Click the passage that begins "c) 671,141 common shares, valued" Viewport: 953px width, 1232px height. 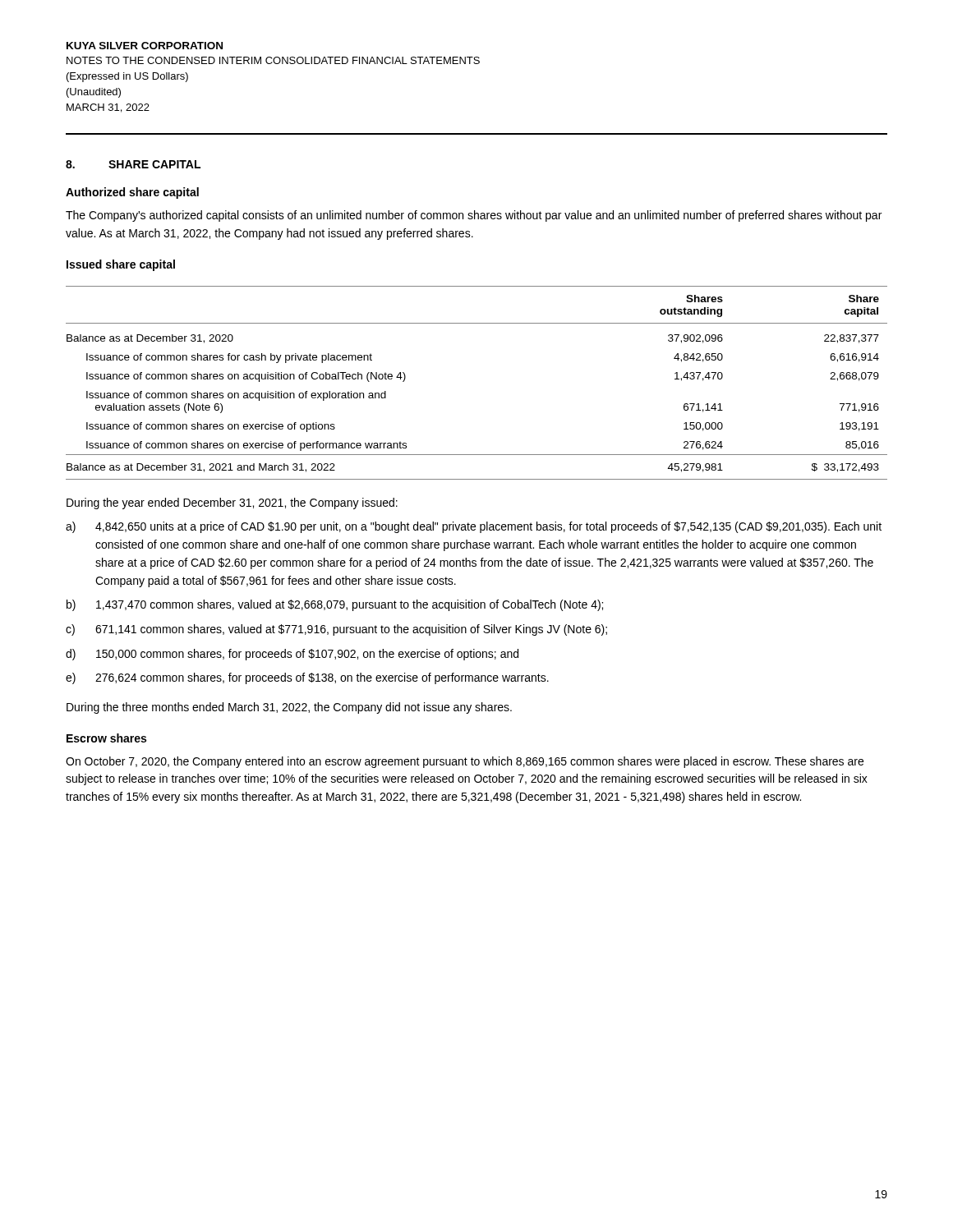pos(476,630)
